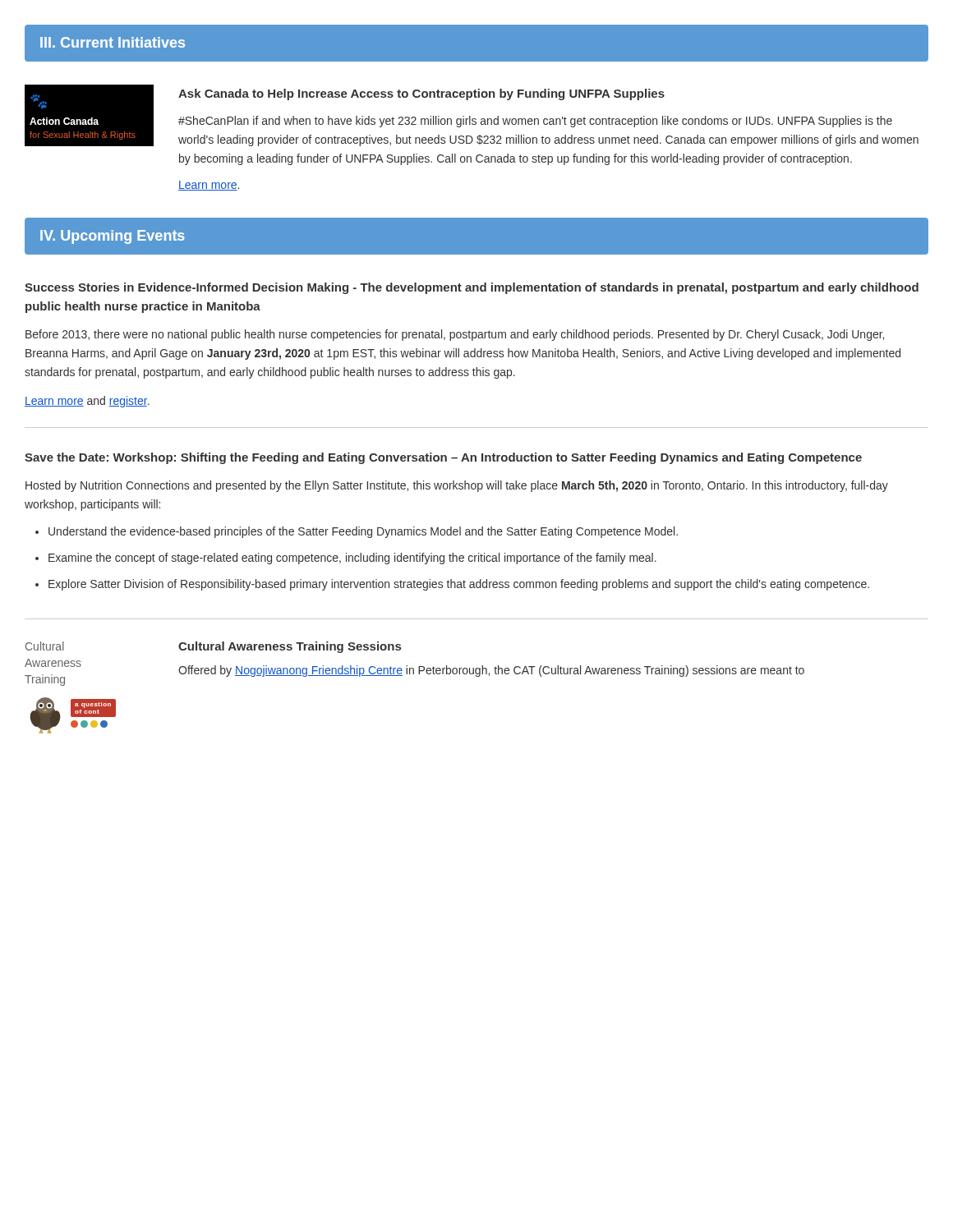Find the block starting "Success Stories in Evidence-Informed Decision Making"
The height and width of the screenshot is (1232, 953).
pyautogui.click(x=472, y=296)
